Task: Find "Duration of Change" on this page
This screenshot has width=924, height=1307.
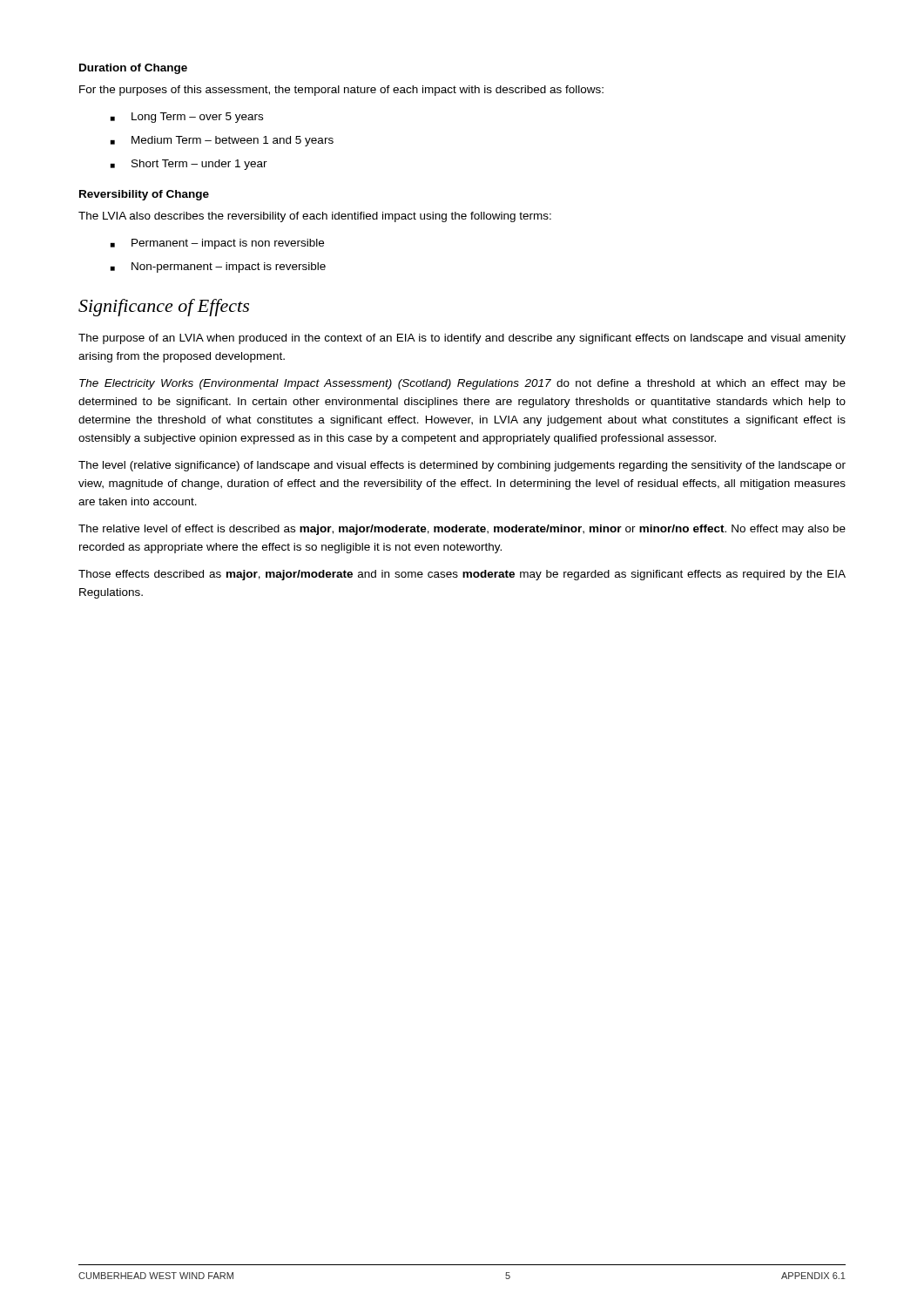Action: [133, 68]
